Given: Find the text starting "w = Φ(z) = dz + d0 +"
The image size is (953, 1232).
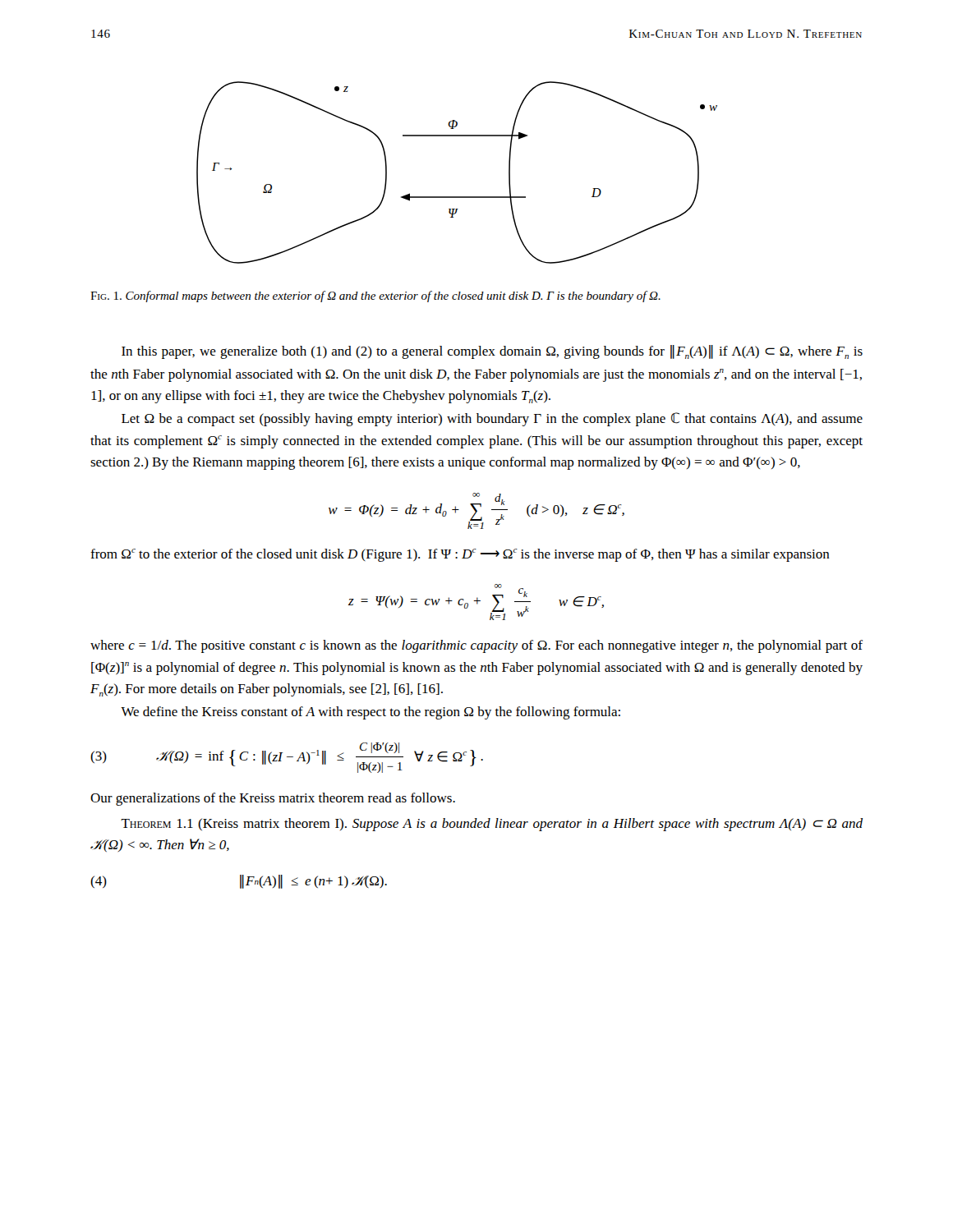Looking at the screenshot, I should point(476,510).
